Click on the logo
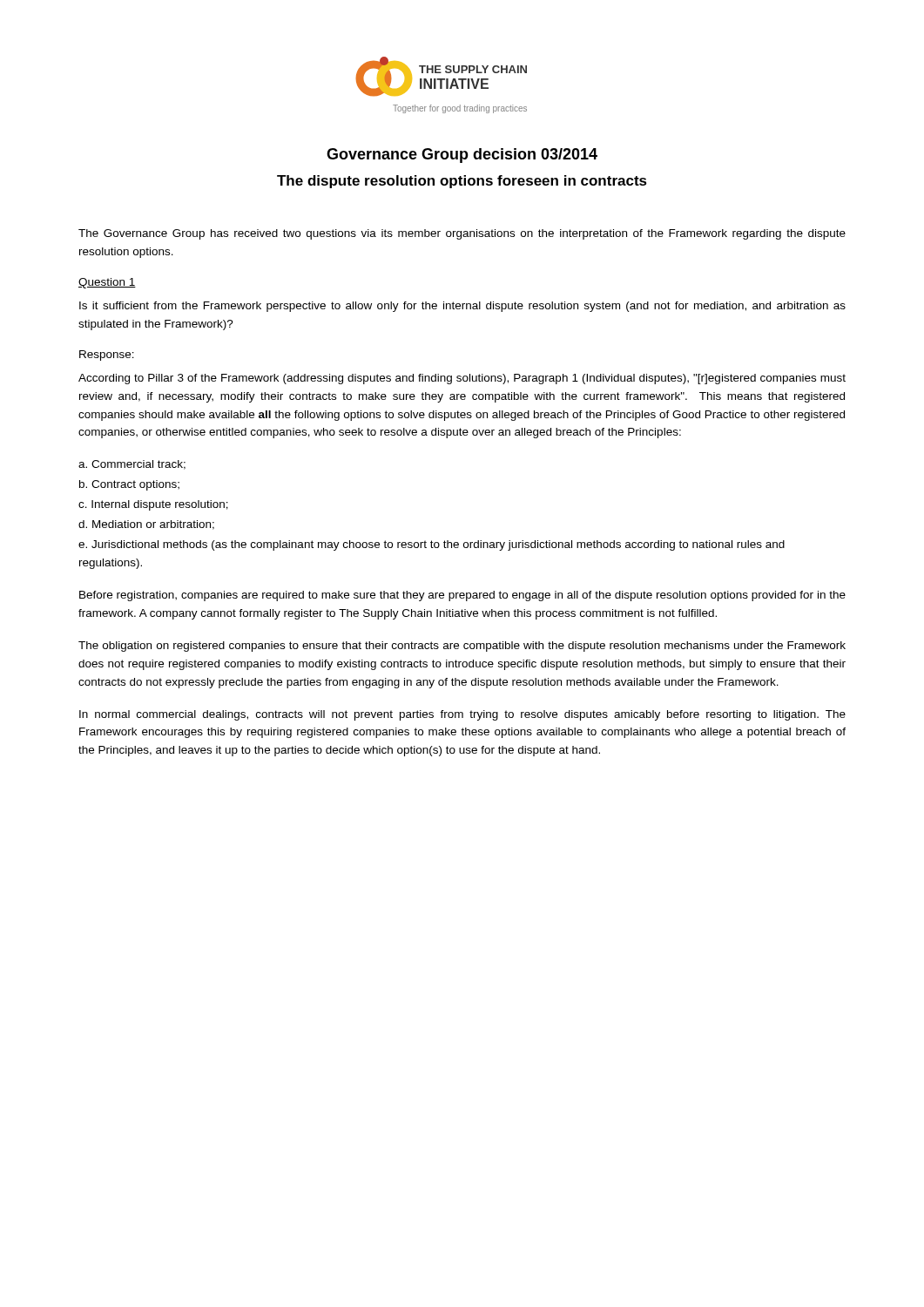This screenshot has height=1307, width=924. [x=462, y=88]
